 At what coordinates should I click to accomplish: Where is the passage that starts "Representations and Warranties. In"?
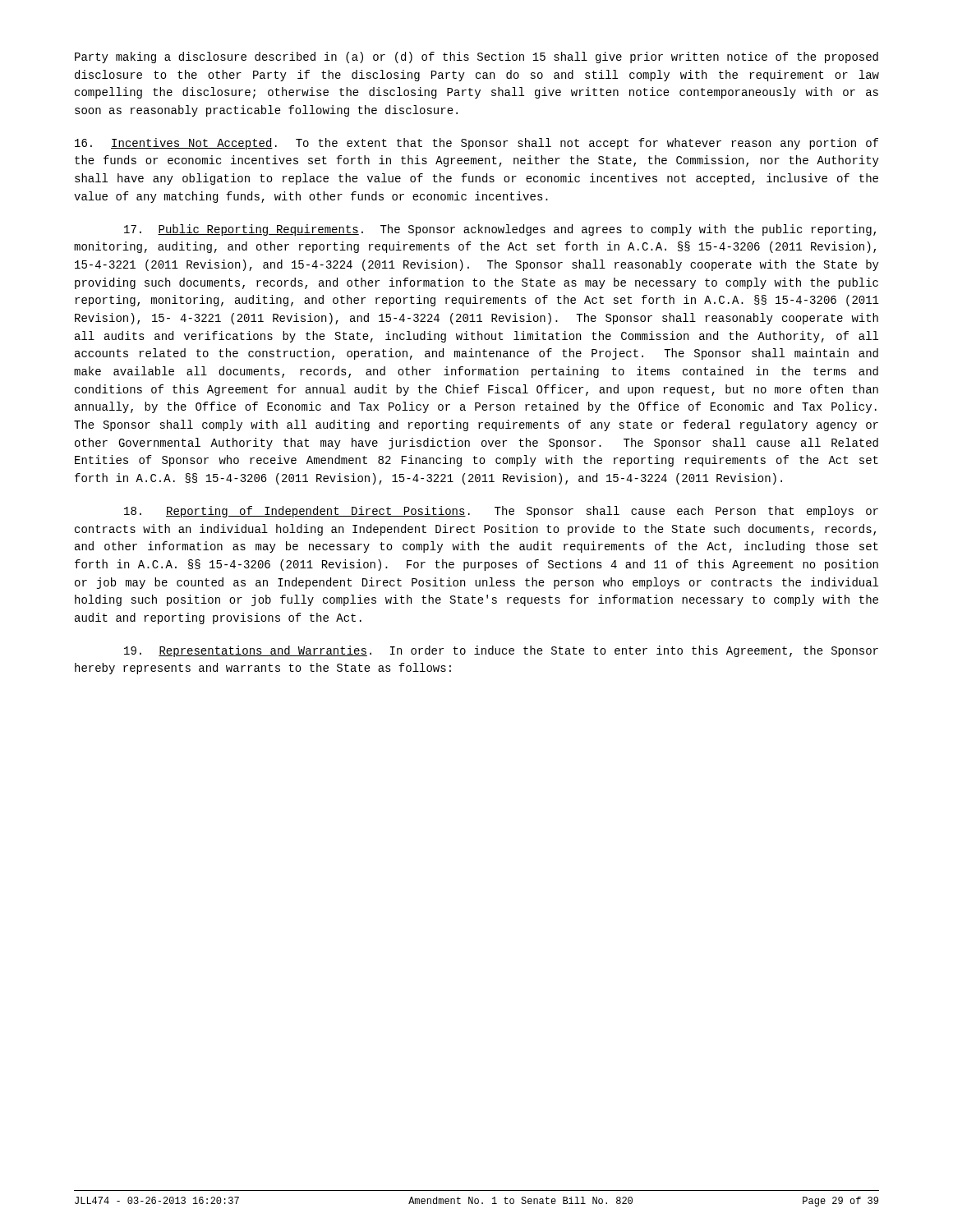coord(476,660)
